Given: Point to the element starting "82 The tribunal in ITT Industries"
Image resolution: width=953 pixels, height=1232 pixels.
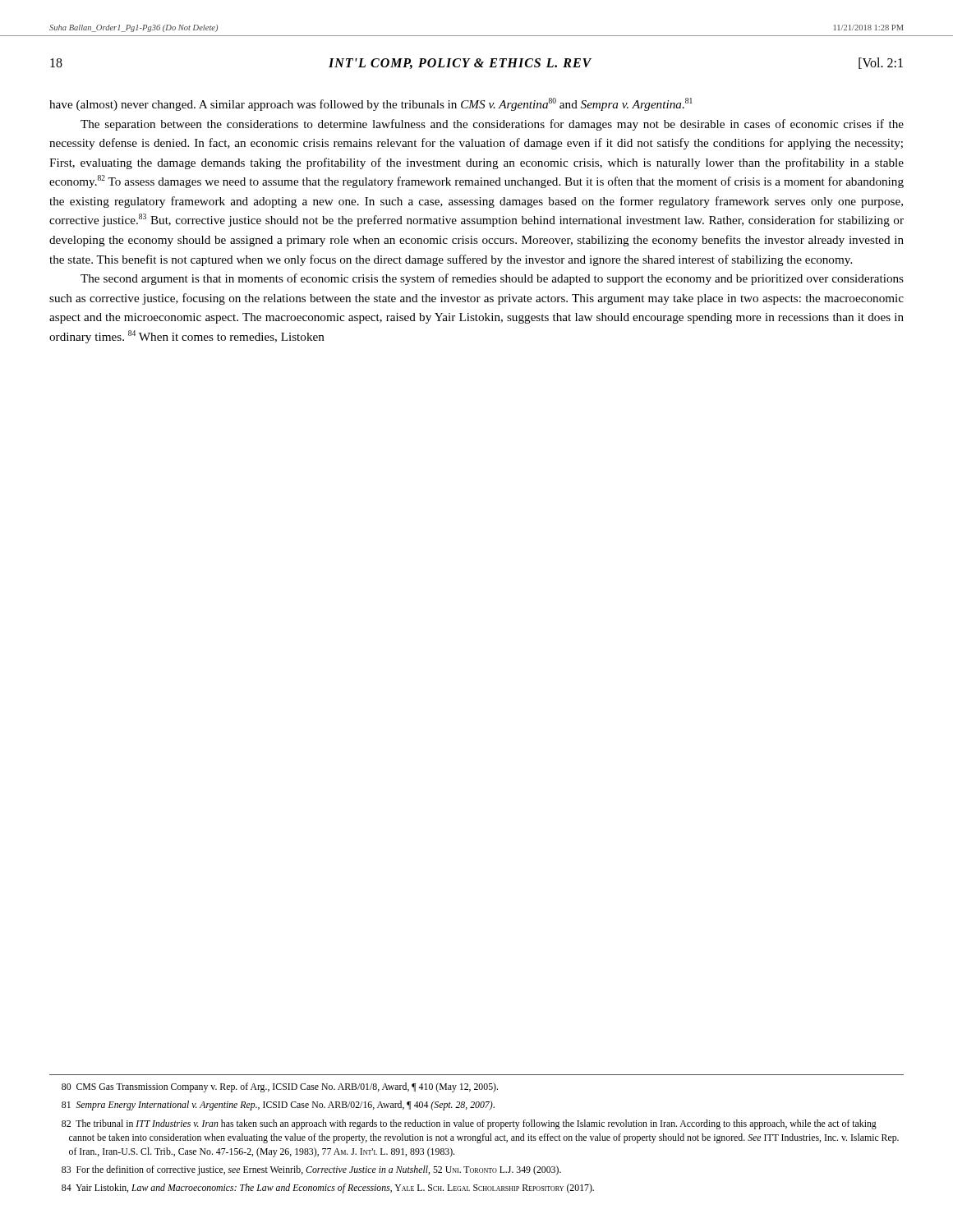Looking at the screenshot, I should point(474,1137).
